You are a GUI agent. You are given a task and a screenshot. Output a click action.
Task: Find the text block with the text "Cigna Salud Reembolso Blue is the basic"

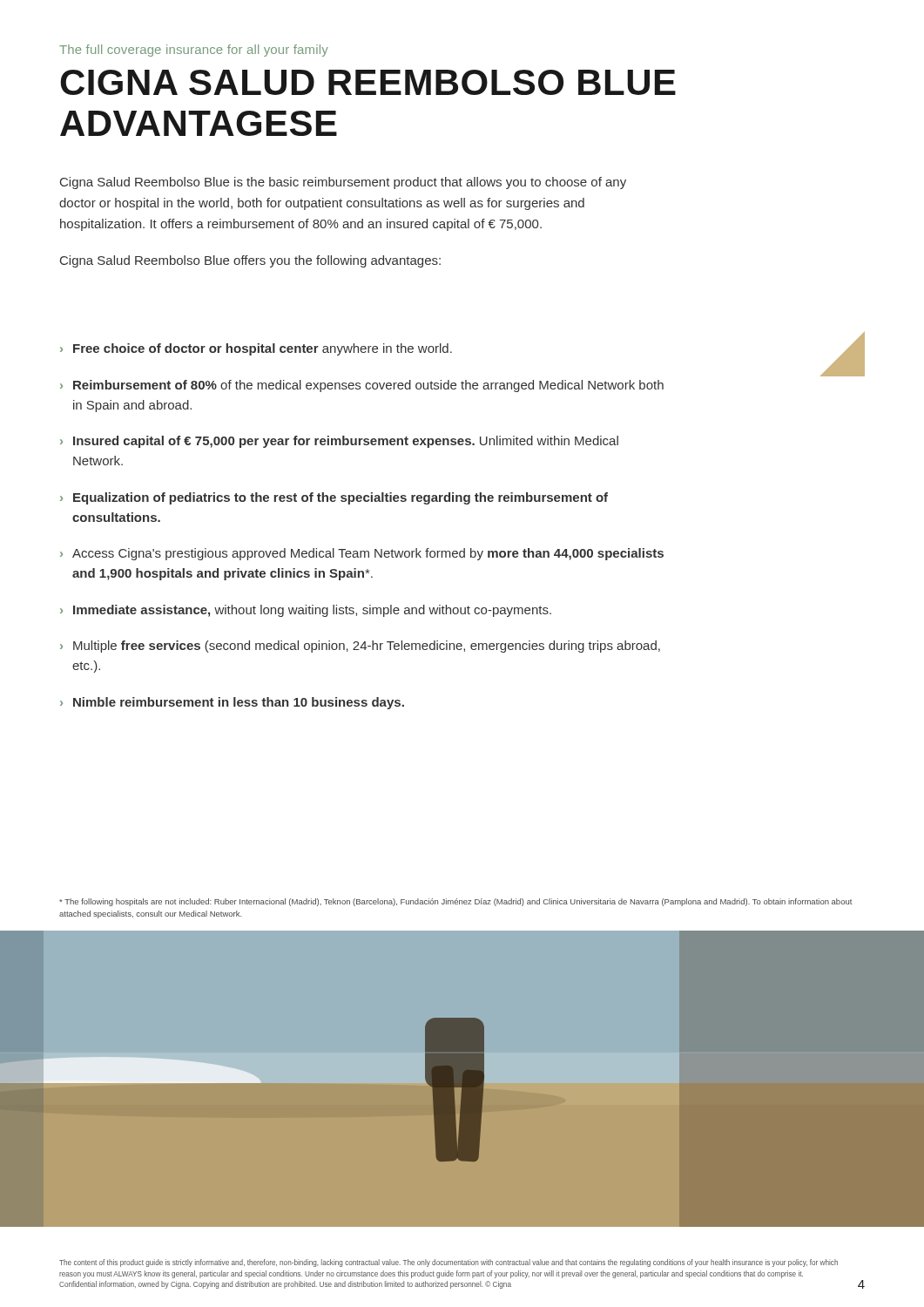click(x=343, y=203)
